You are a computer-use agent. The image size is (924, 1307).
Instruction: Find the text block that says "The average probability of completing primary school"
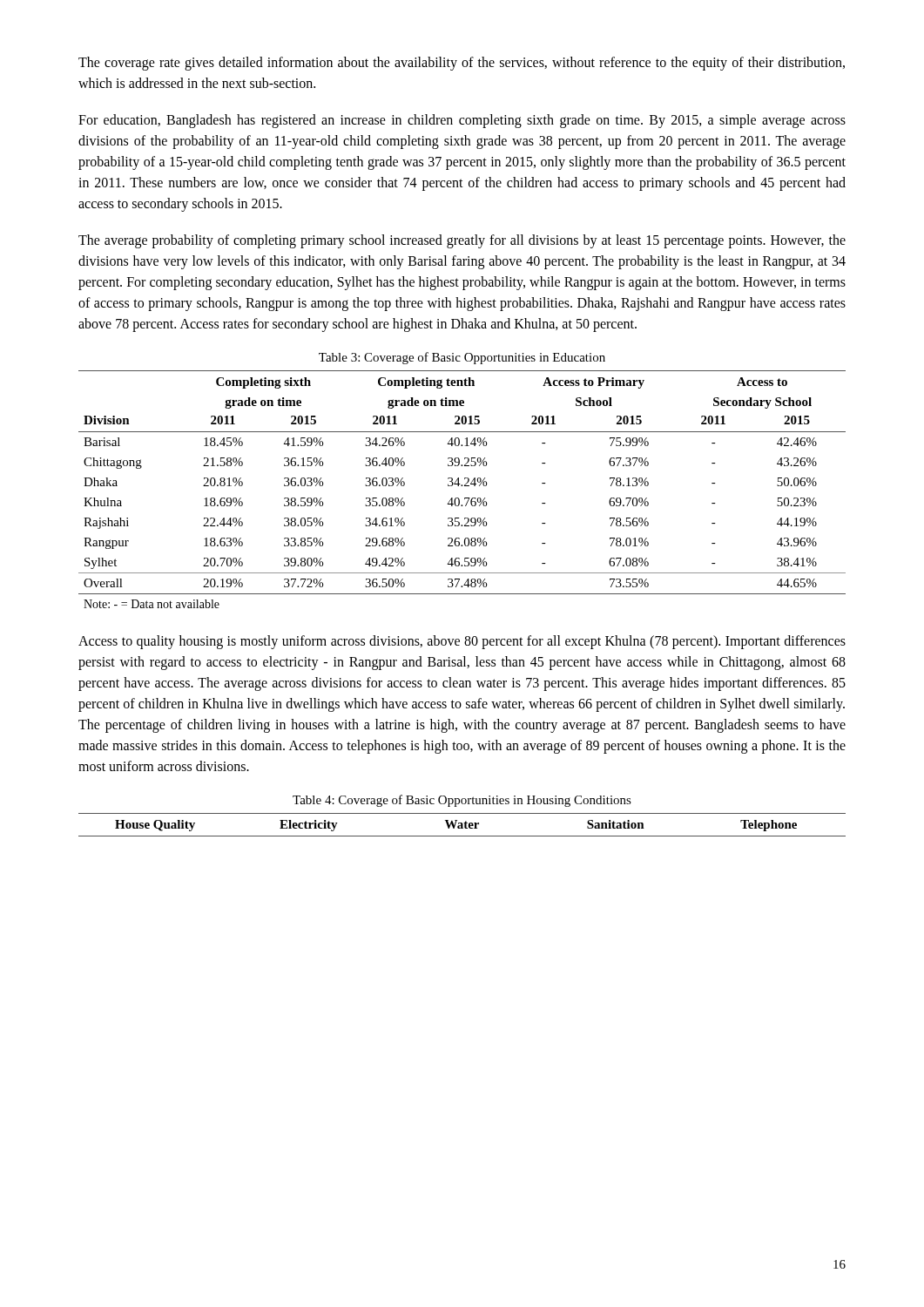pyautogui.click(x=462, y=282)
